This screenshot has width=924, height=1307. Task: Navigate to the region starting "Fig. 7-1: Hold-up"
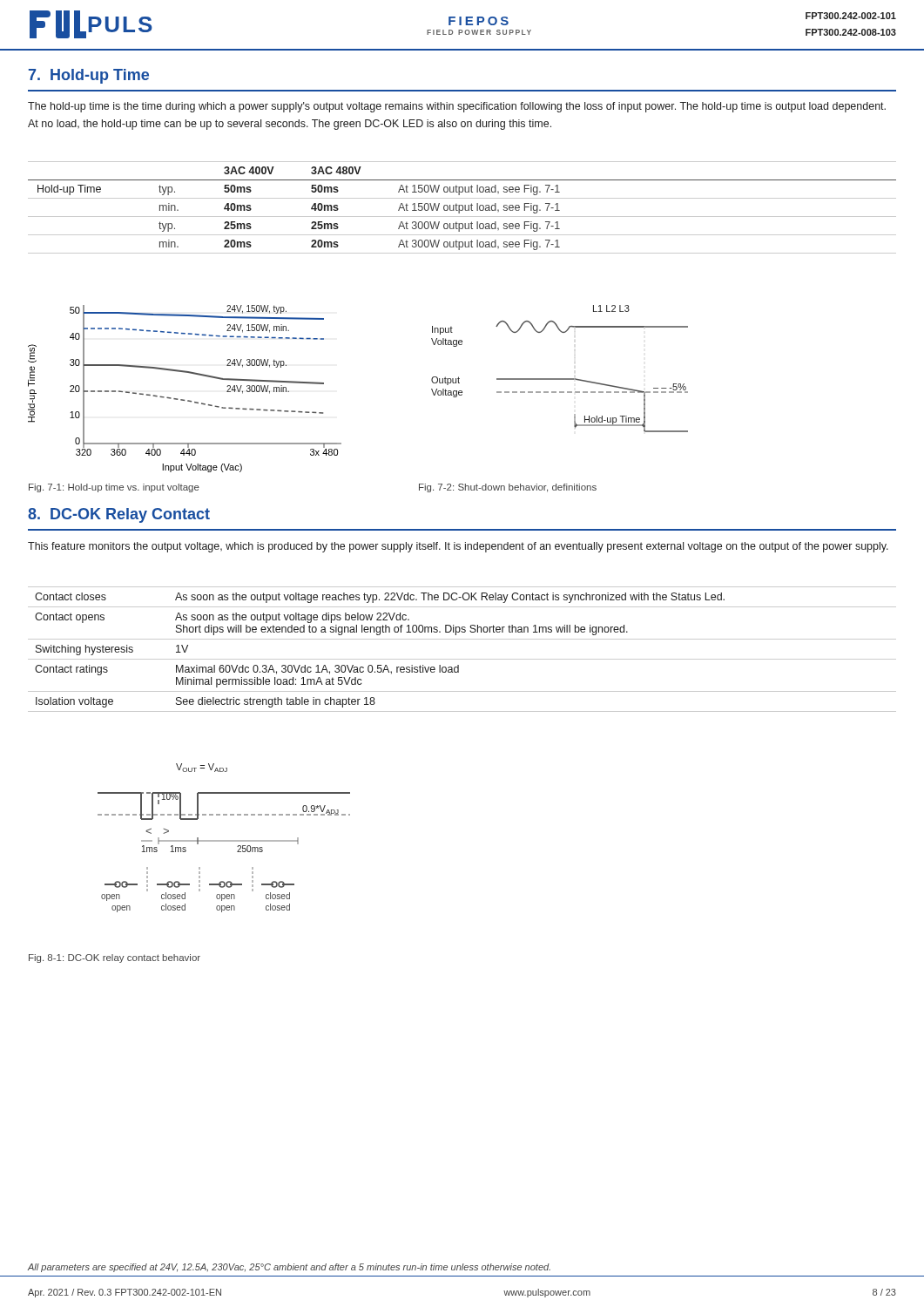tap(114, 487)
